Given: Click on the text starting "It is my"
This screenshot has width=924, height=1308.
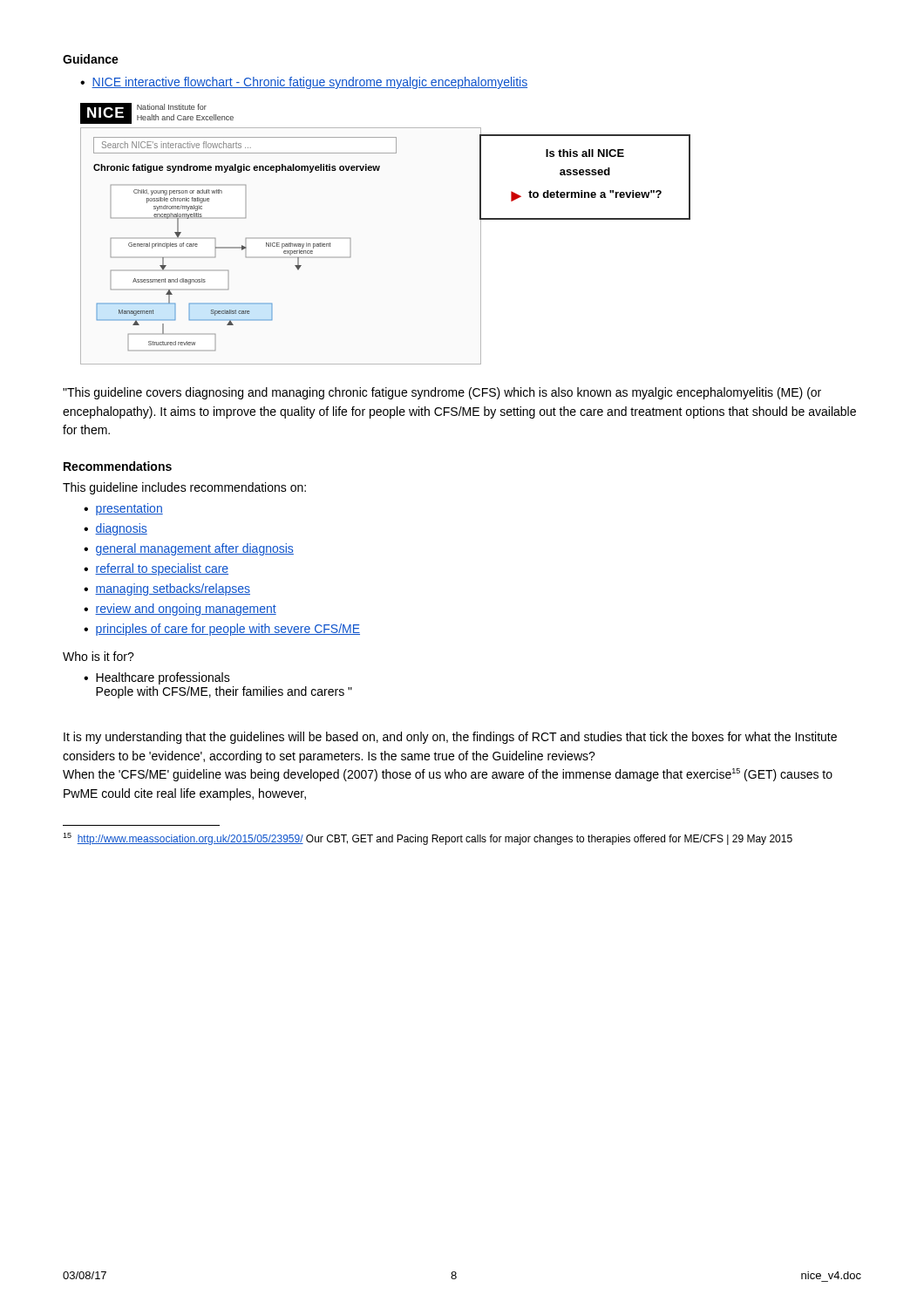Looking at the screenshot, I should [x=450, y=765].
